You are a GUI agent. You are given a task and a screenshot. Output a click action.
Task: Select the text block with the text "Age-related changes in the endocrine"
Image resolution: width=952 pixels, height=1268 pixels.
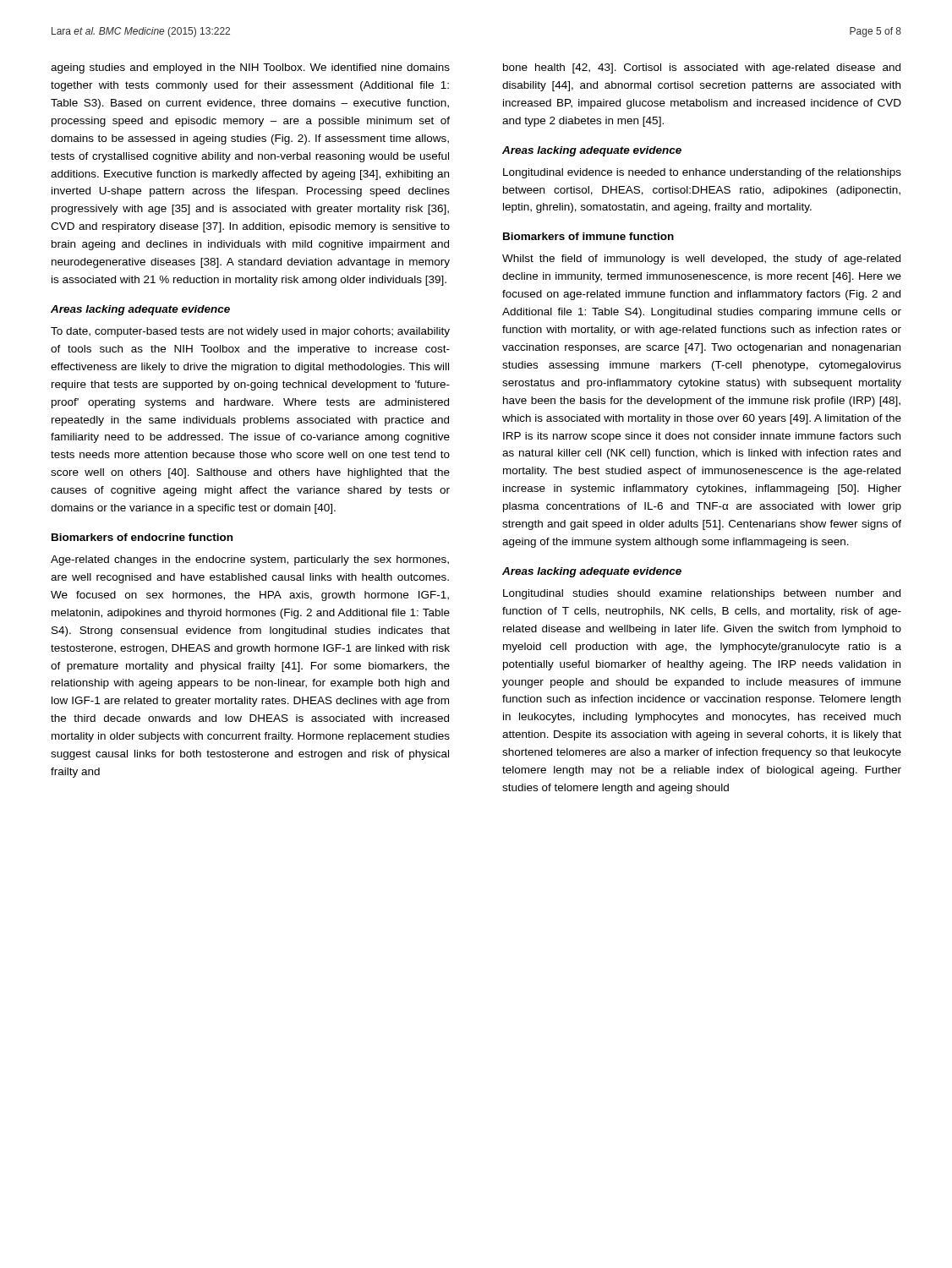250,666
